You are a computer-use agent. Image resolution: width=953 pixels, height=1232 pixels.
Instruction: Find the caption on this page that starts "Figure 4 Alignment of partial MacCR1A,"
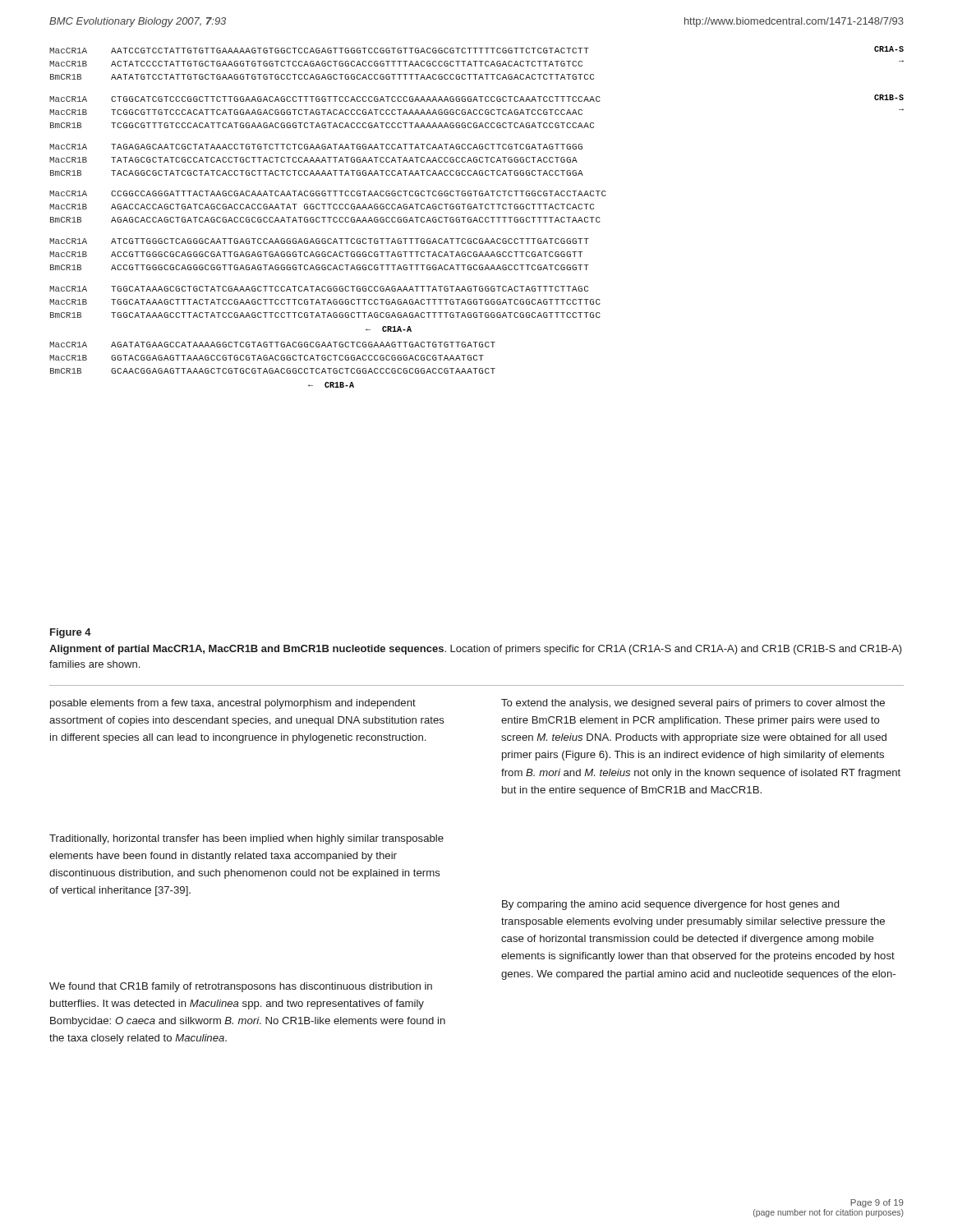(x=476, y=648)
